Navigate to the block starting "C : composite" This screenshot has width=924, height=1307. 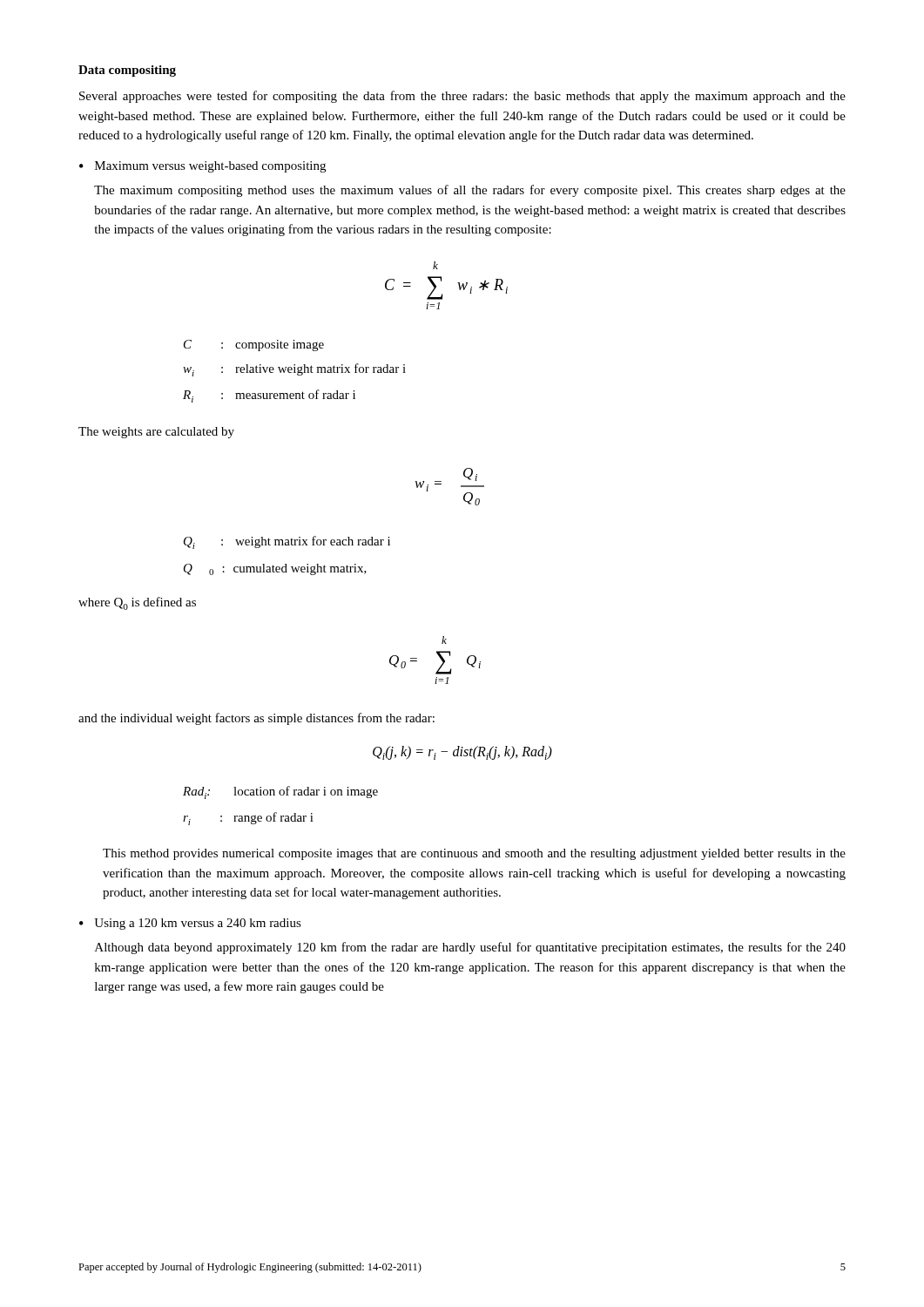pyautogui.click(x=254, y=345)
